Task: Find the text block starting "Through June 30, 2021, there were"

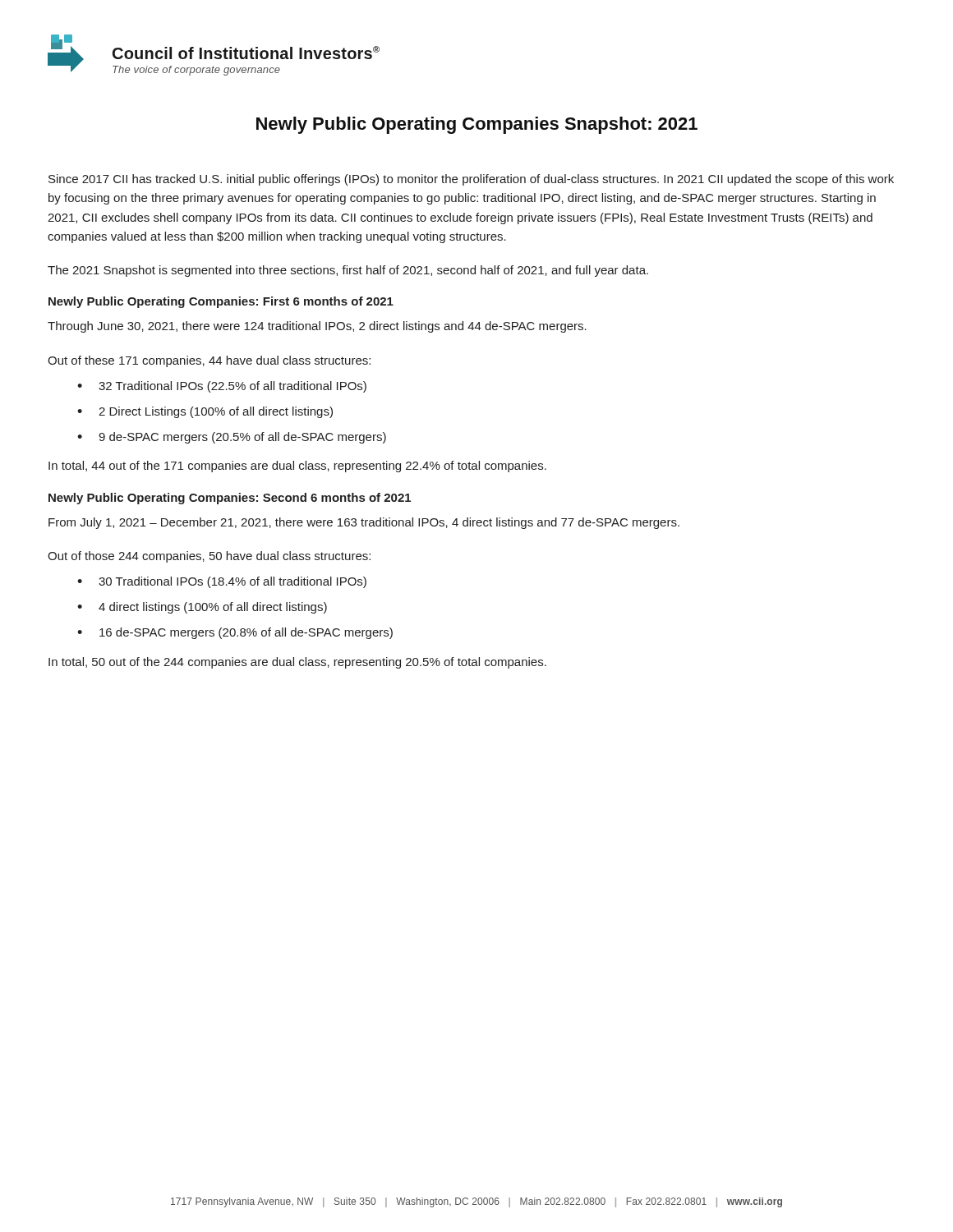Action: 317,326
